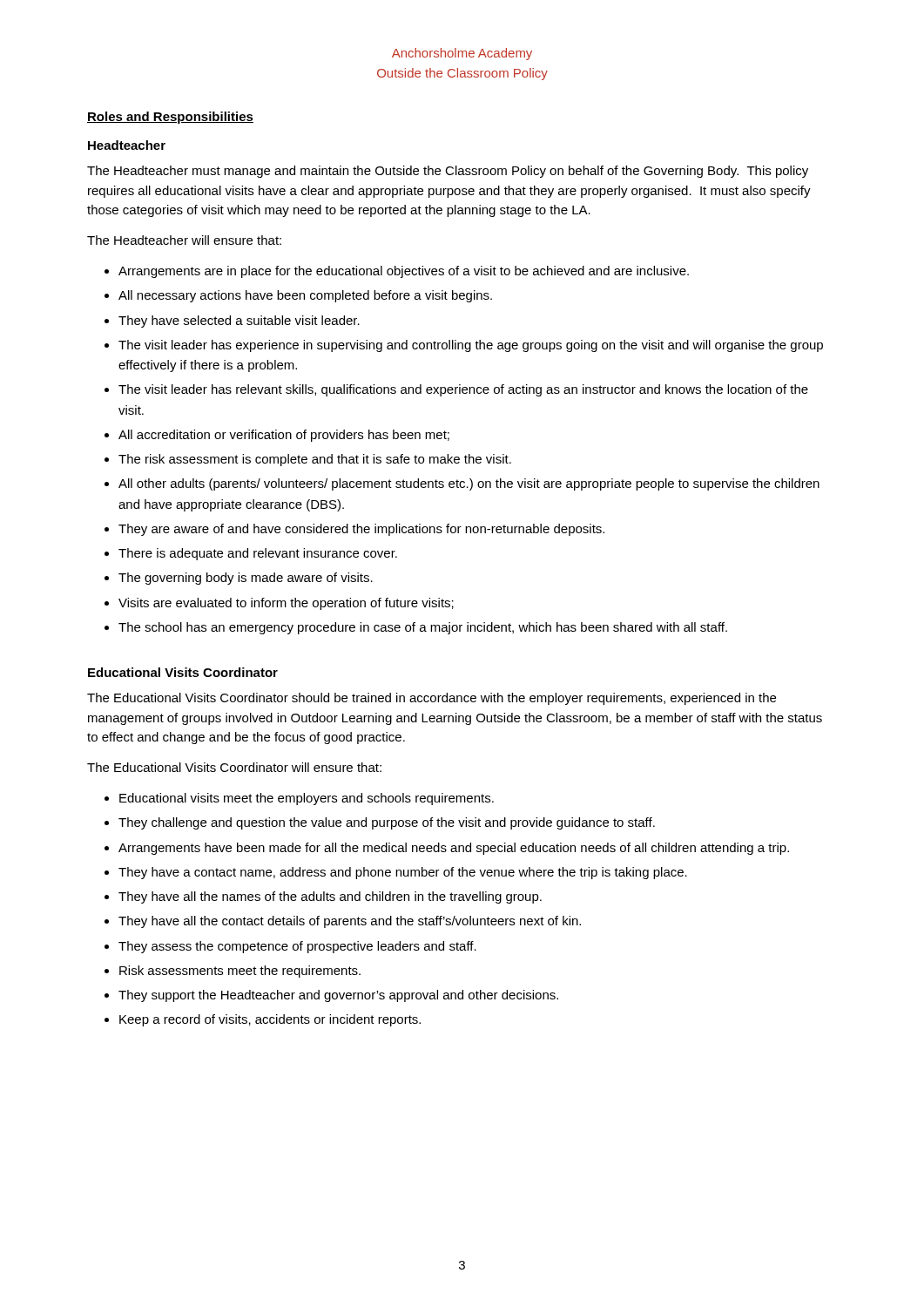This screenshot has width=924, height=1307.
Task: Locate the list item that reads "They are aware of and have considered"
Action: pyautogui.click(x=362, y=528)
